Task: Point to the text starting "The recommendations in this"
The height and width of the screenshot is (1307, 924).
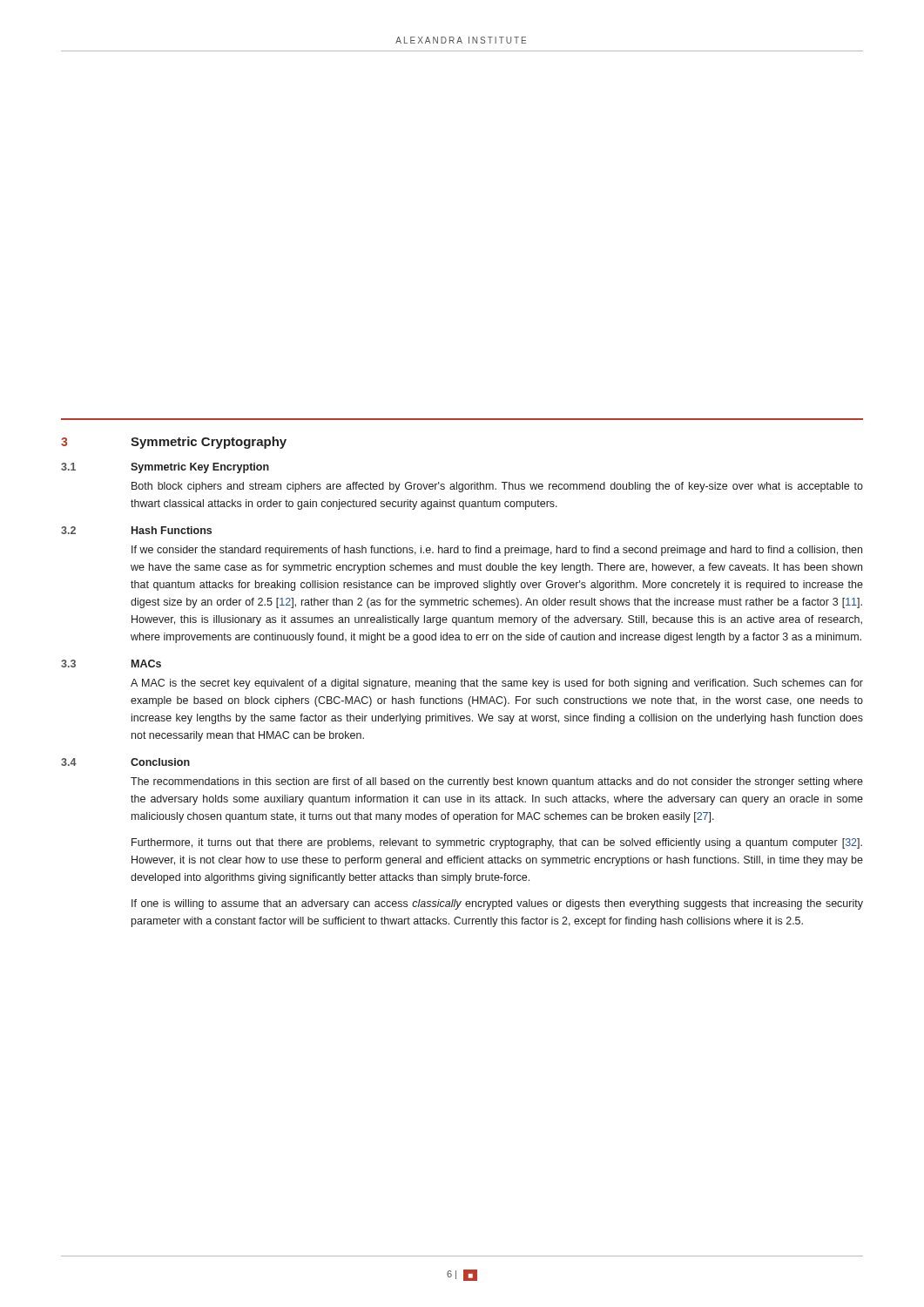Action: click(462, 799)
